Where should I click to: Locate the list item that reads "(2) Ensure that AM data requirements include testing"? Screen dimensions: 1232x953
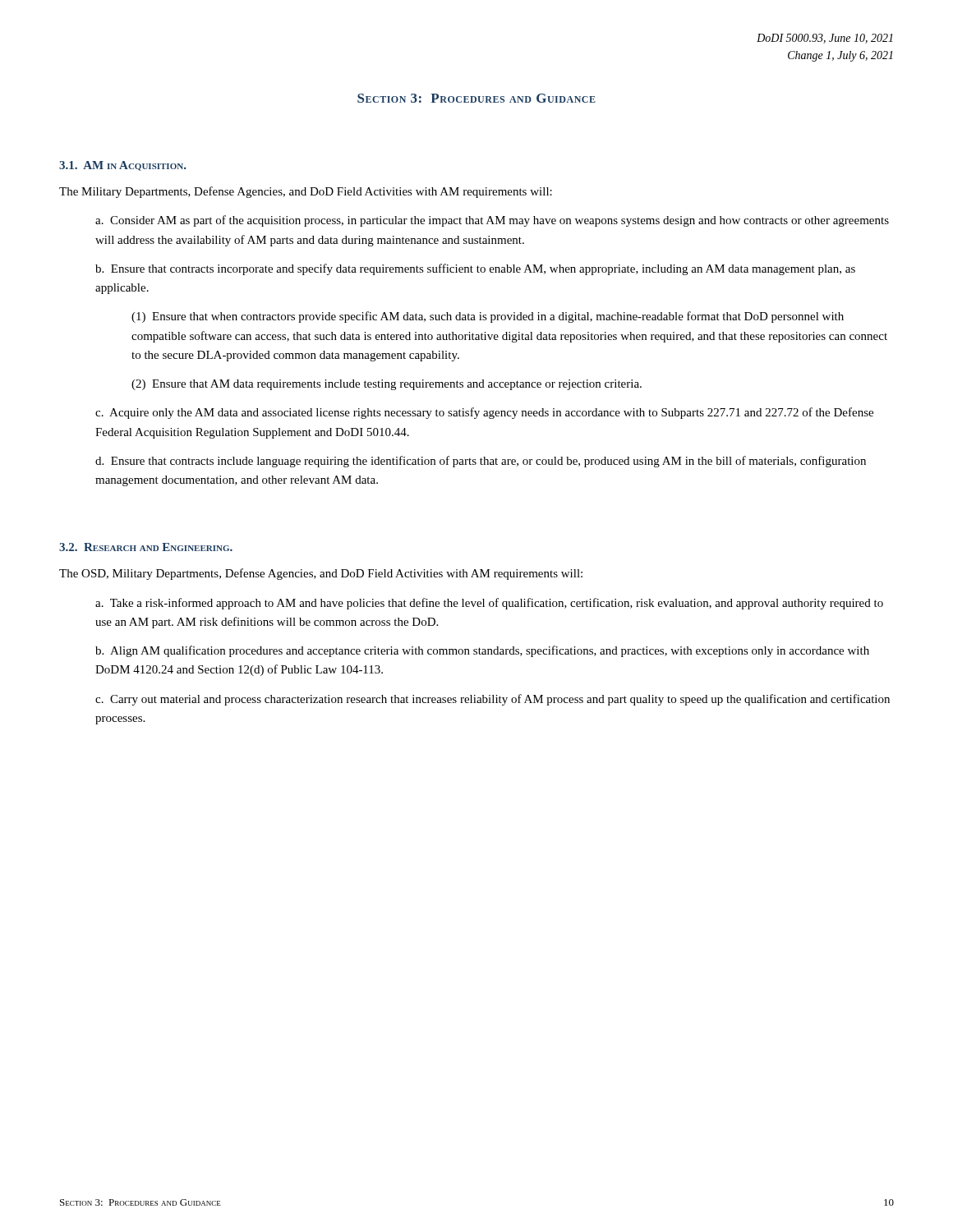(513, 384)
